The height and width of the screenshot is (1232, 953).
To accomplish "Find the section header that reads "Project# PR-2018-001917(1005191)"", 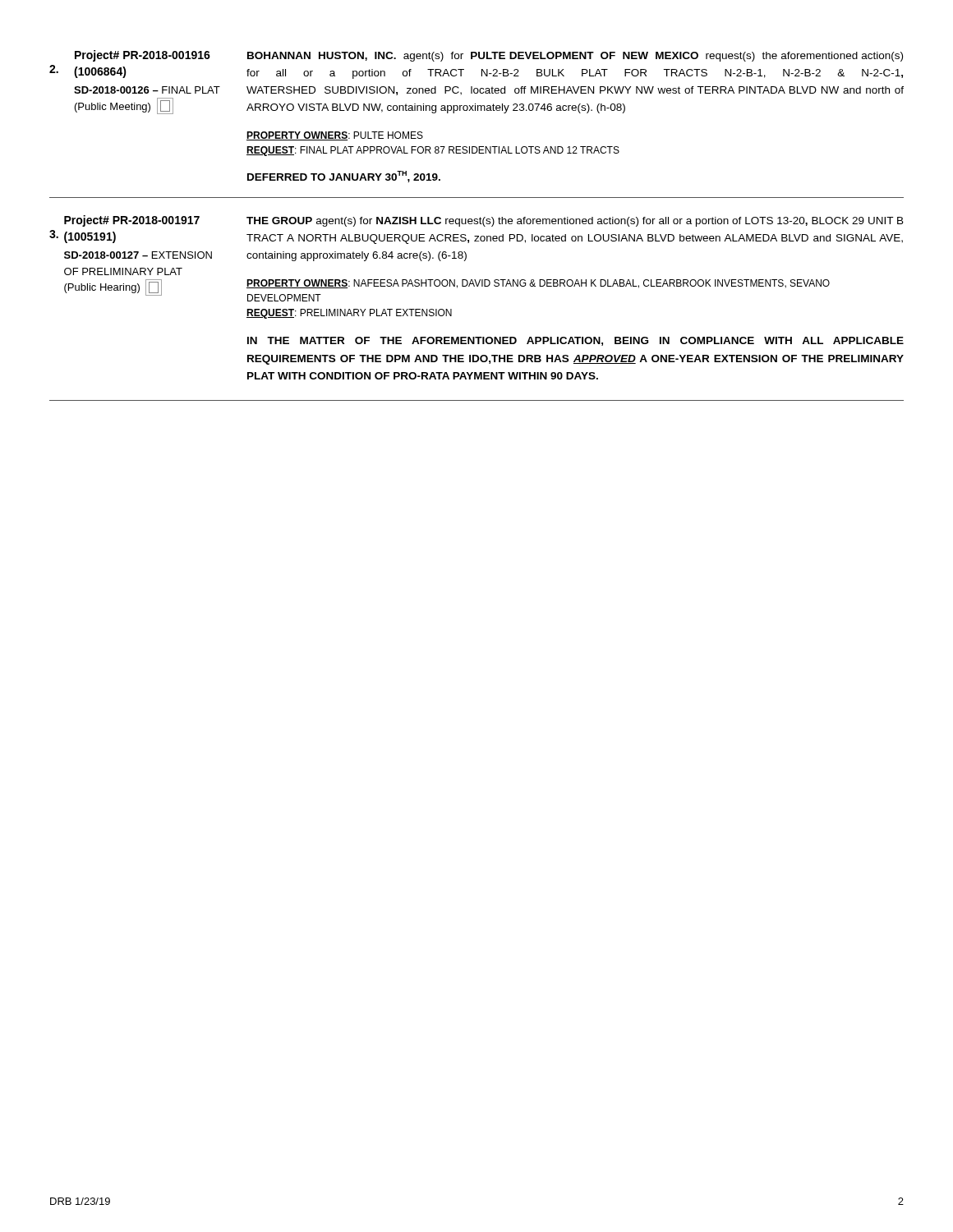I will (x=132, y=228).
